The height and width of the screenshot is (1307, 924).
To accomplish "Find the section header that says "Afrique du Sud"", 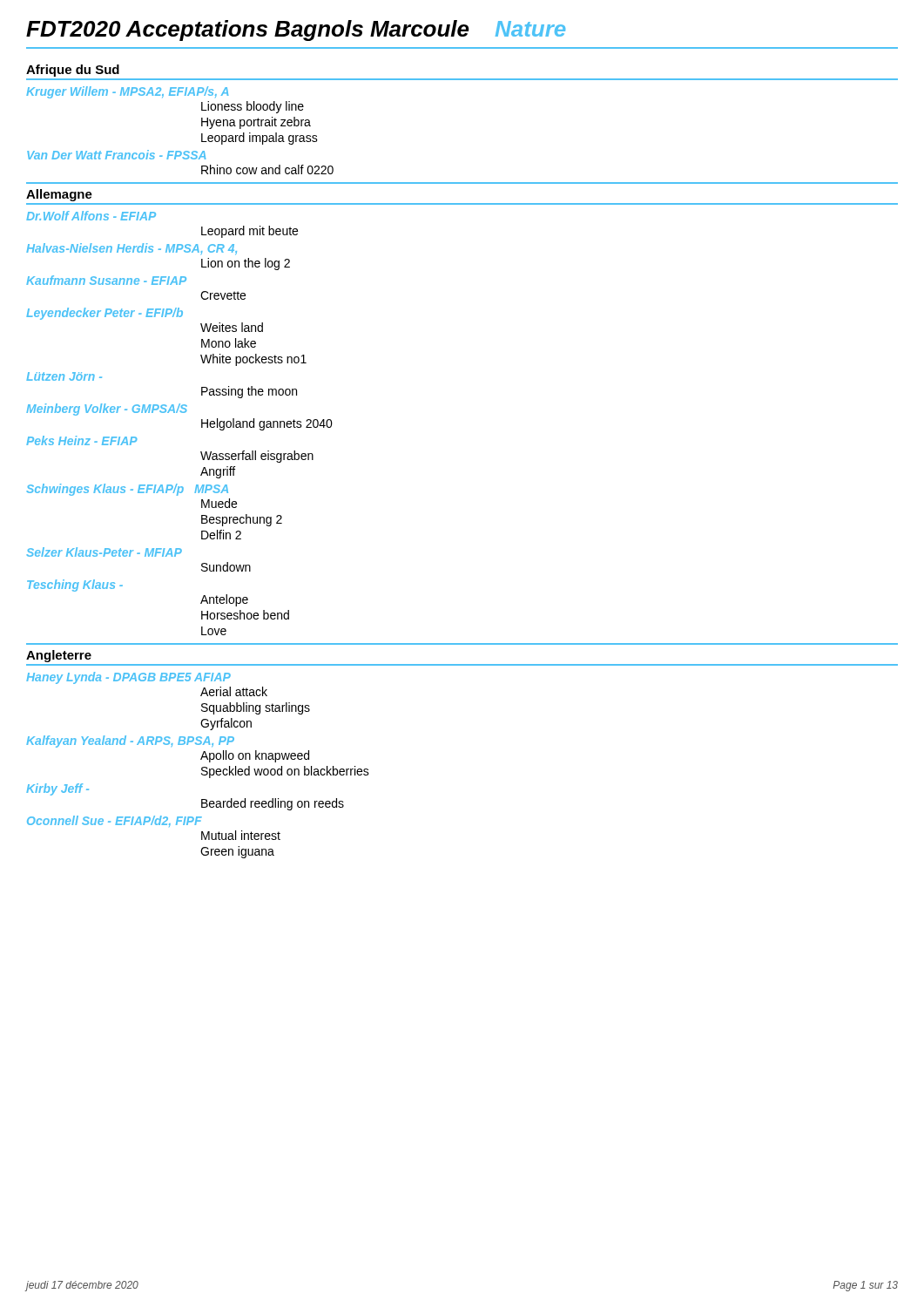I will point(73,69).
